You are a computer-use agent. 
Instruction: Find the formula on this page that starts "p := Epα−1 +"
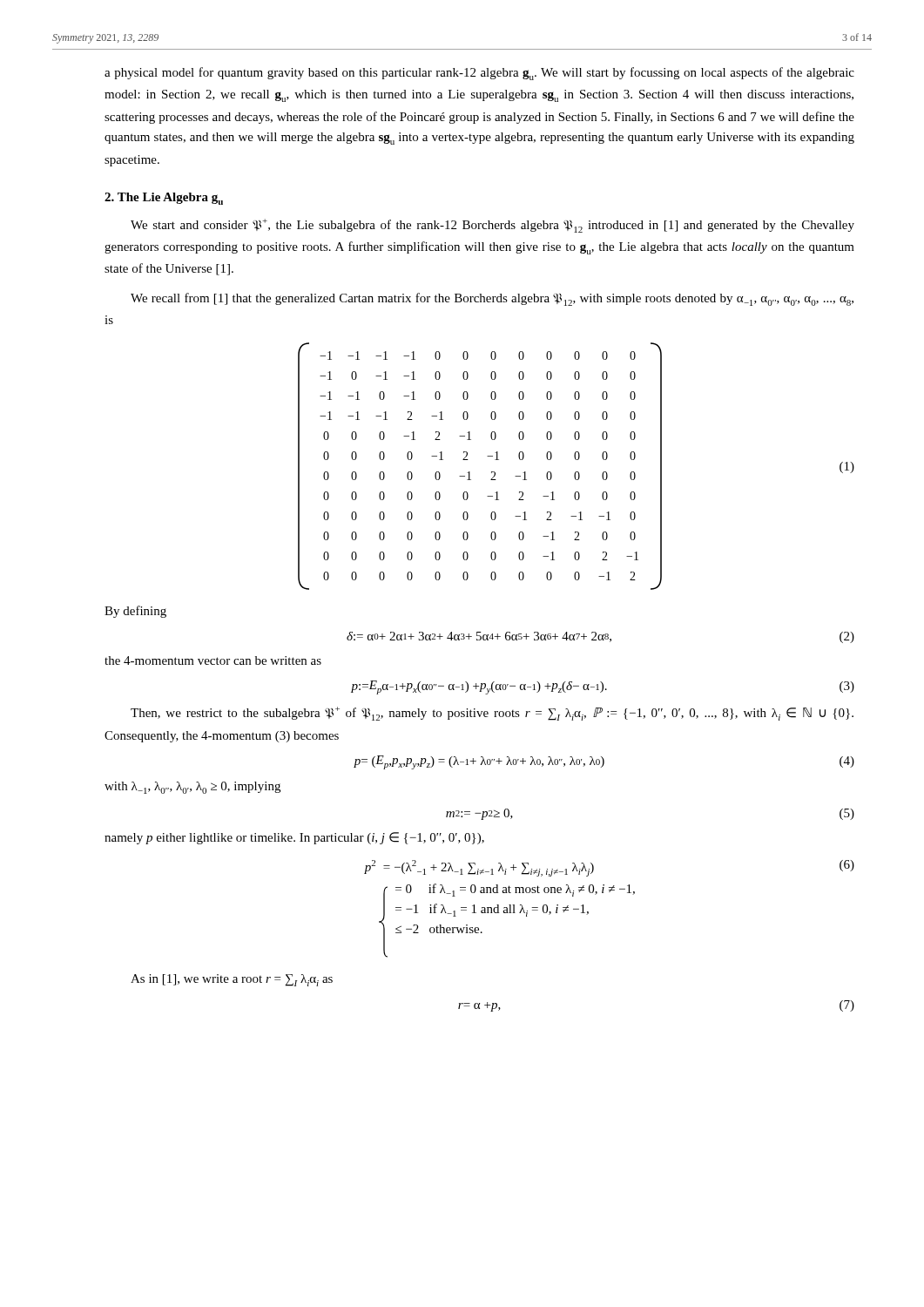tap(603, 687)
